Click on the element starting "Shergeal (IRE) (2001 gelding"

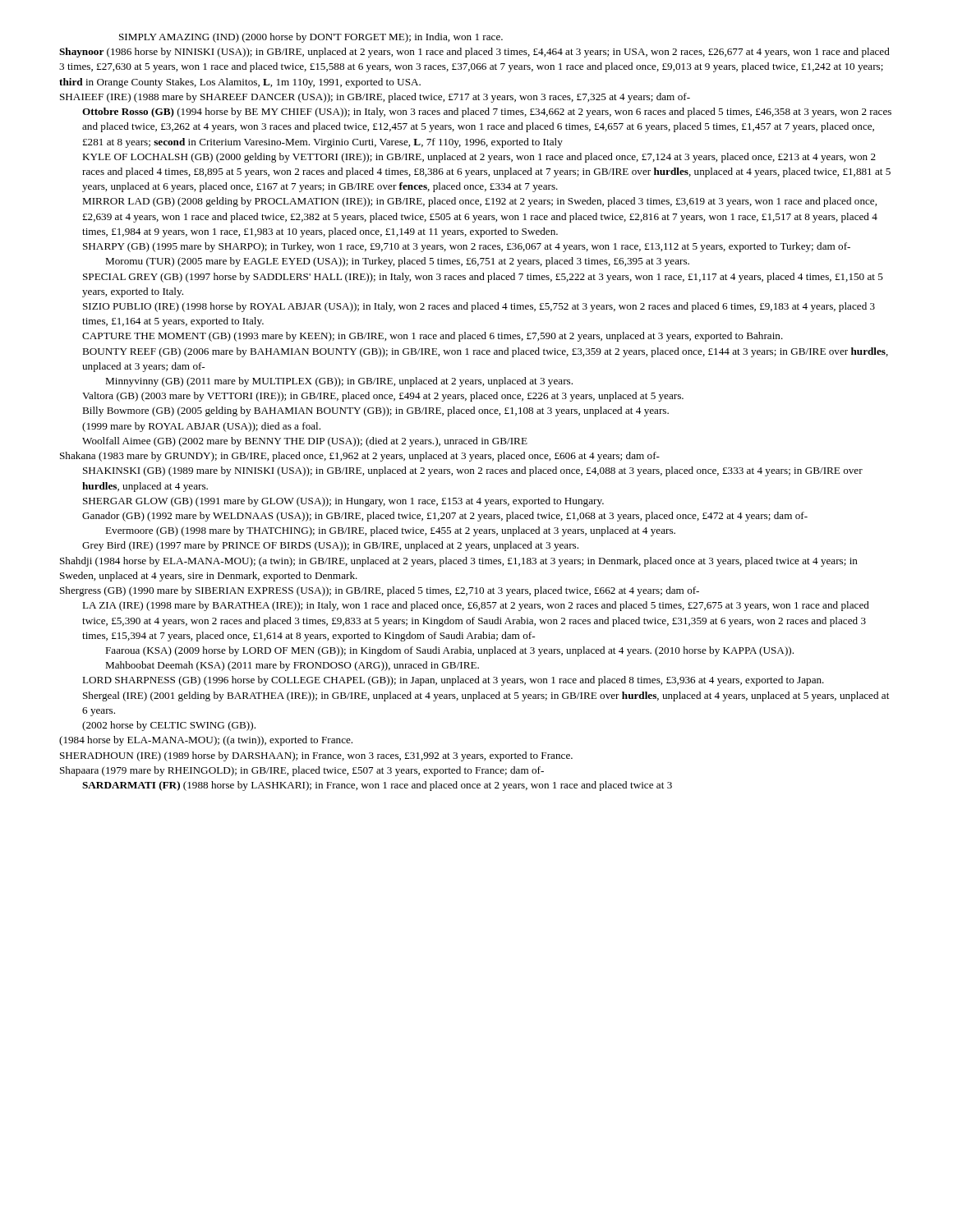point(488,703)
